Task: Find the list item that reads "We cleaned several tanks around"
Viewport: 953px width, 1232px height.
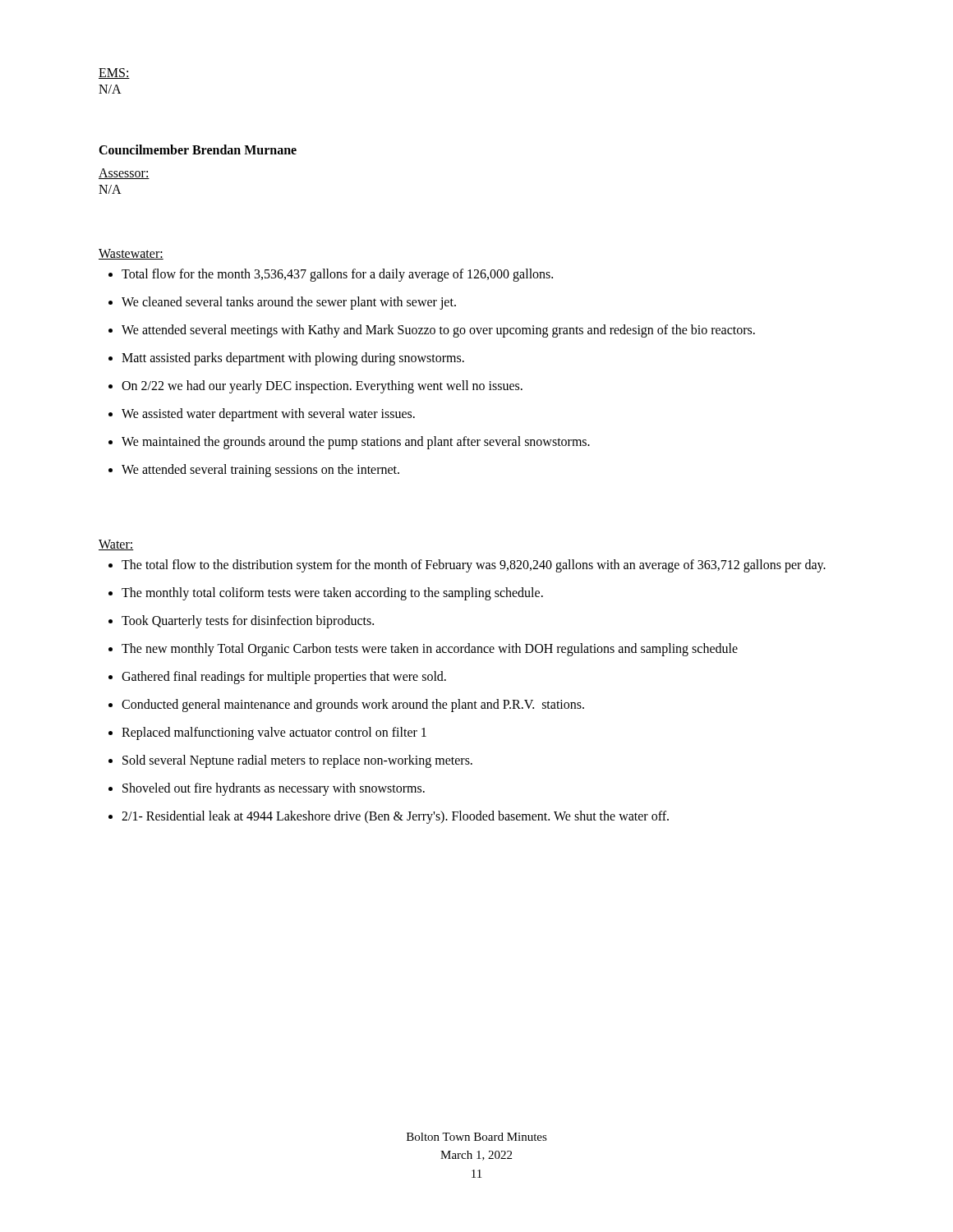Action: (282, 303)
